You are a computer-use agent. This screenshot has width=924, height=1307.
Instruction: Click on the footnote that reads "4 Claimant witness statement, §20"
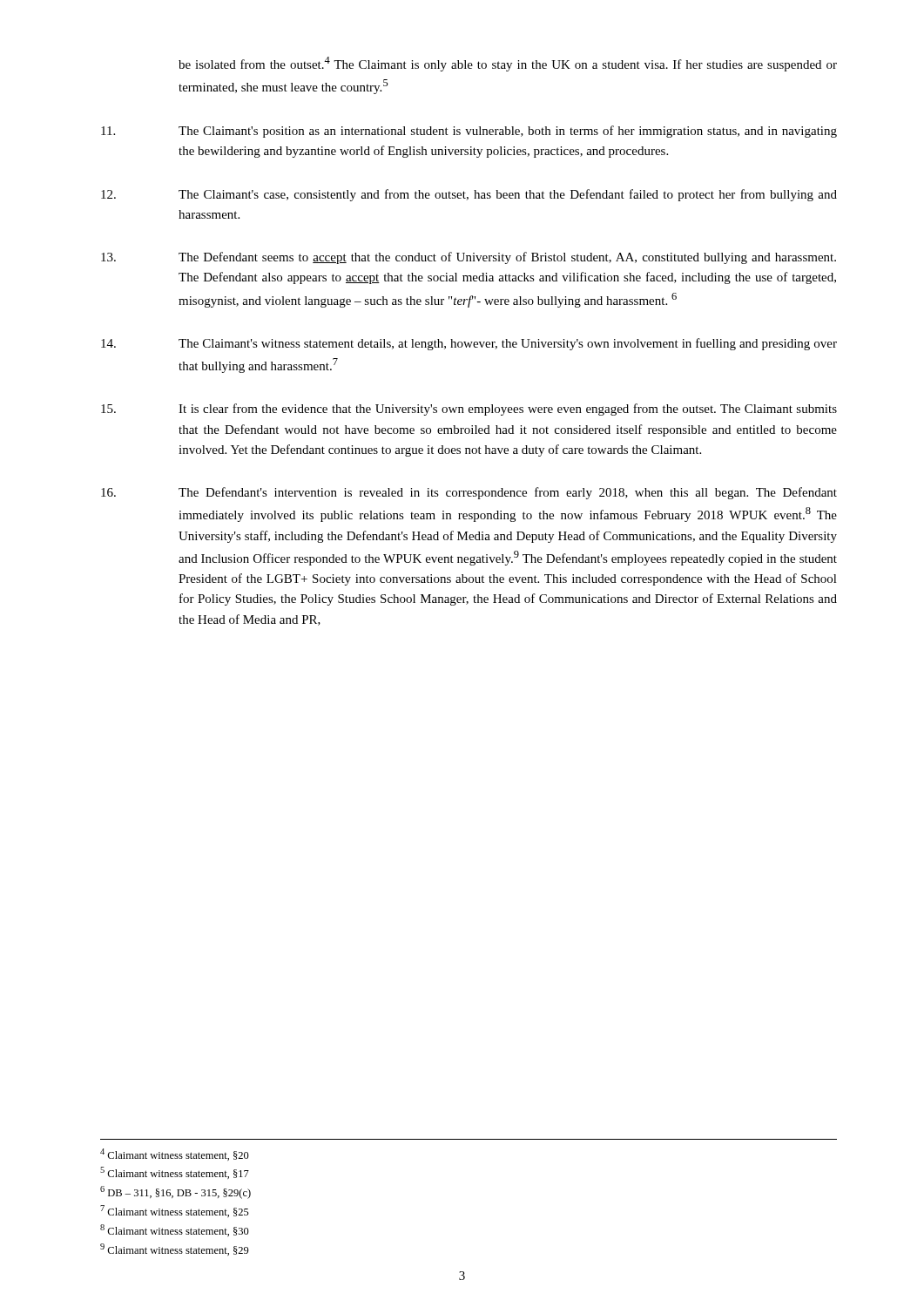tap(175, 1154)
